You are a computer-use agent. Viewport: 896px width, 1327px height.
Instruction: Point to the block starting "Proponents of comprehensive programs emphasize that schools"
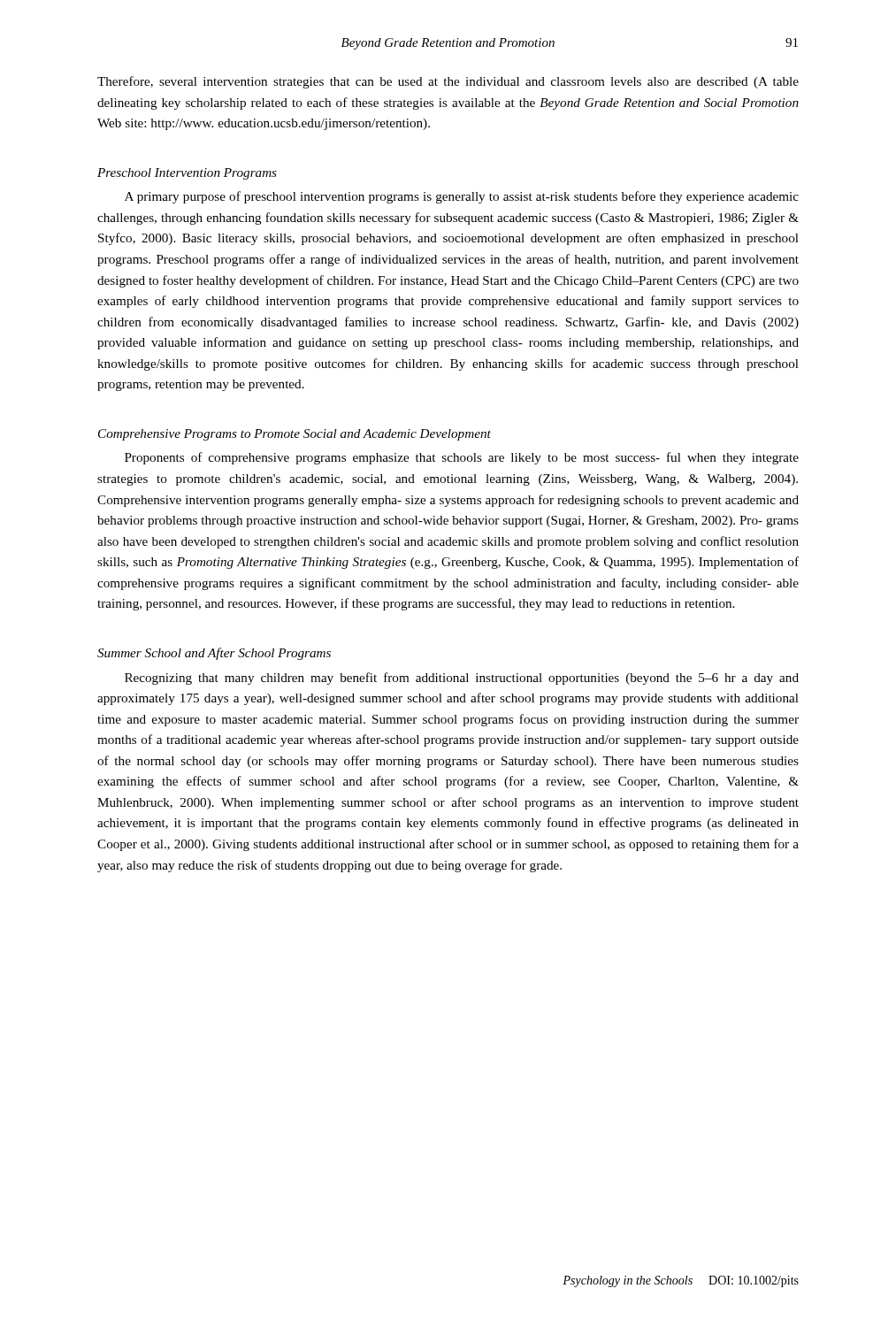[x=448, y=531]
